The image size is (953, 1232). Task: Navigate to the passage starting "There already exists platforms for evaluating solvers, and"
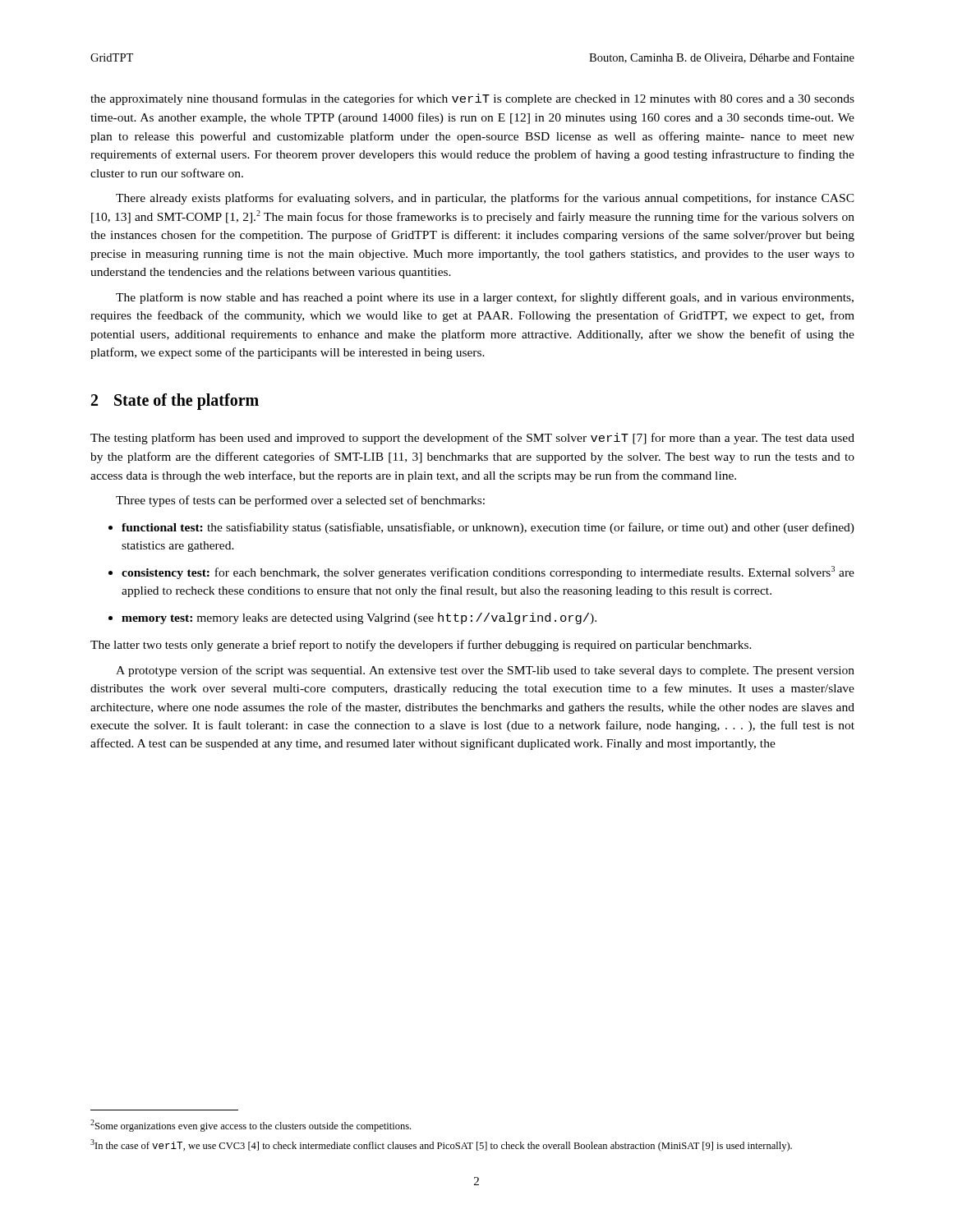point(472,235)
